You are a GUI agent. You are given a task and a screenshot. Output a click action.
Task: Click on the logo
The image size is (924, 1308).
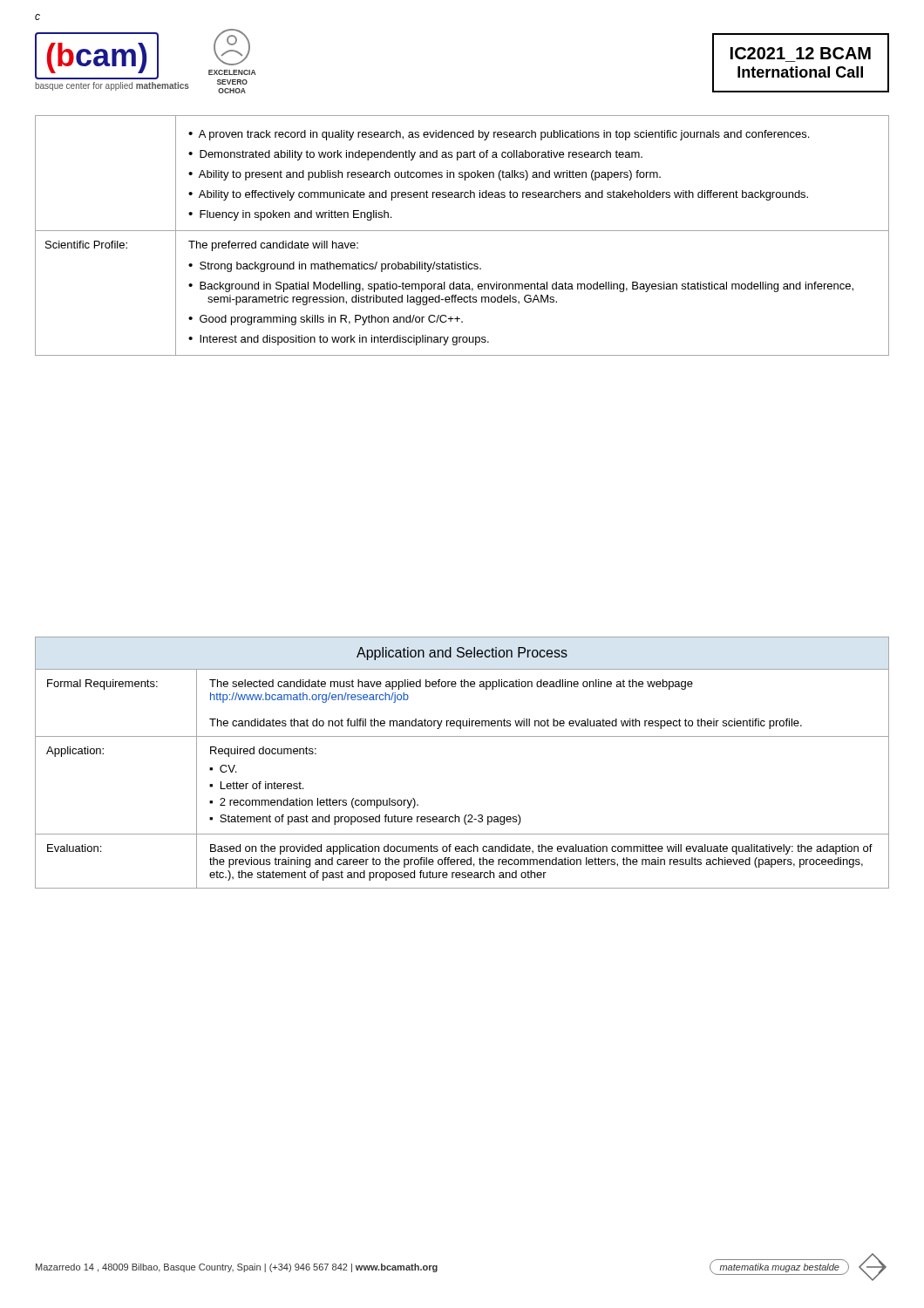coord(145,62)
